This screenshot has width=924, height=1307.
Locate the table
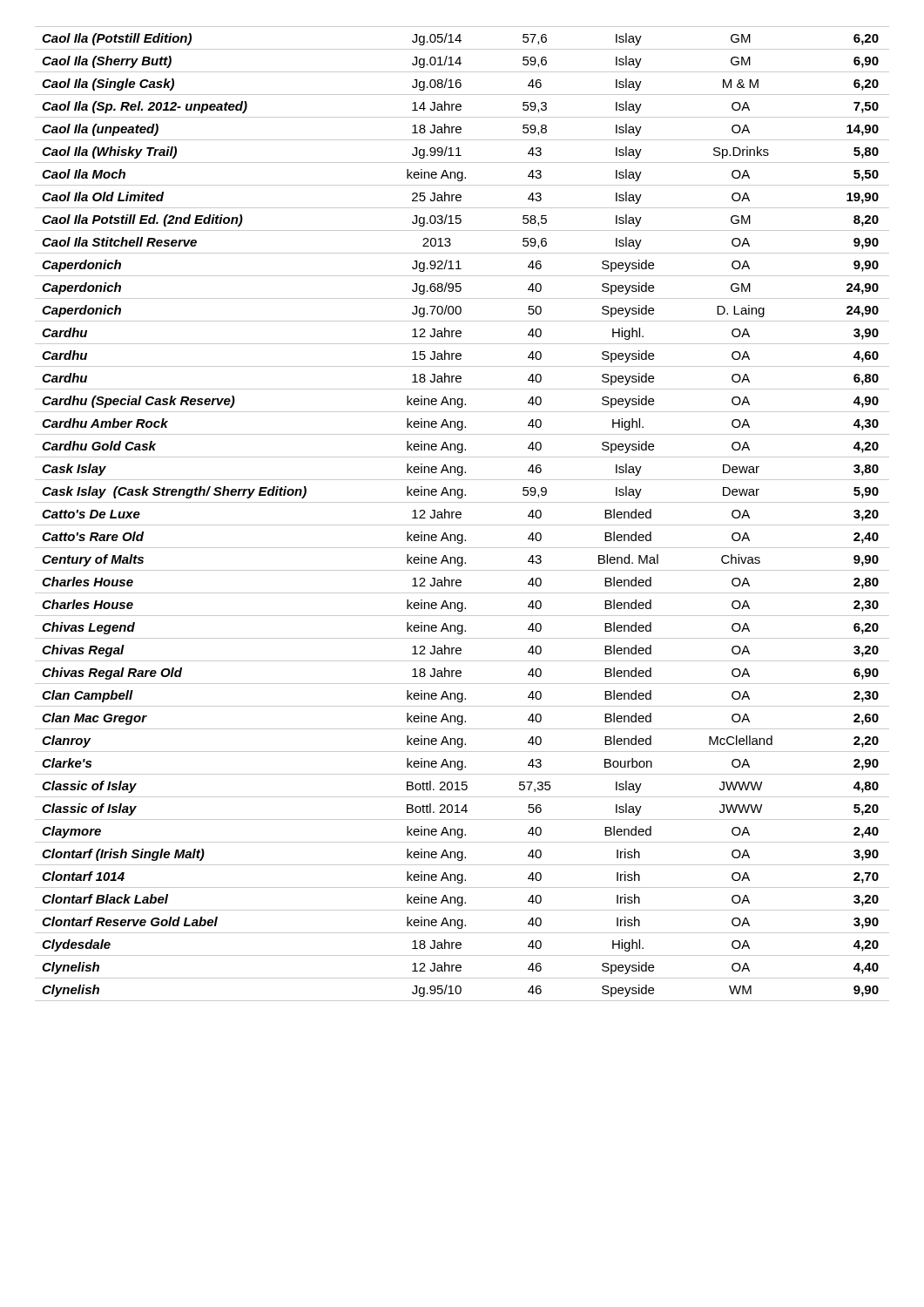pos(462,514)
